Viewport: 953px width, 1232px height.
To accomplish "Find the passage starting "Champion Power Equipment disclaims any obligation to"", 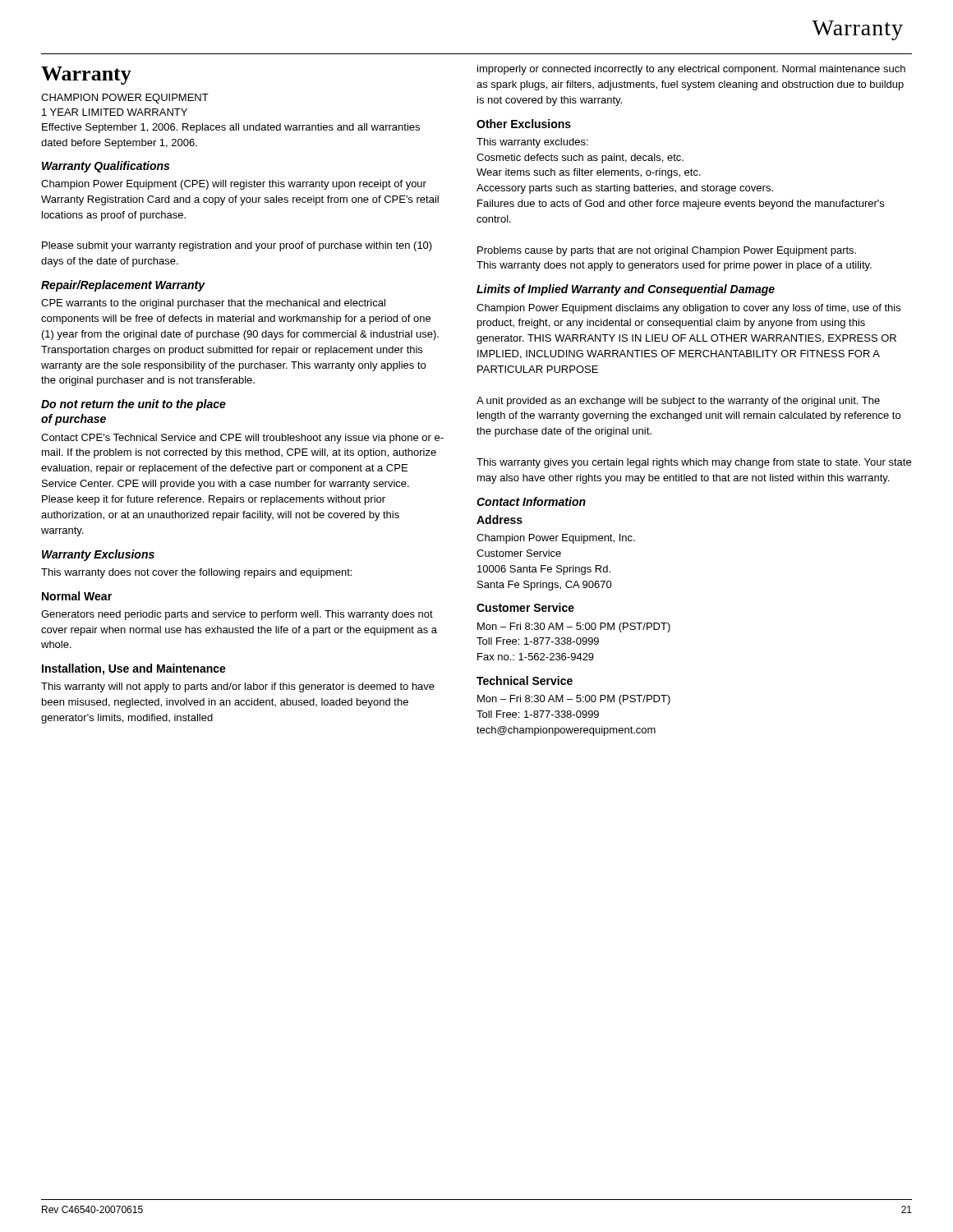I will (x=694, y=392).
